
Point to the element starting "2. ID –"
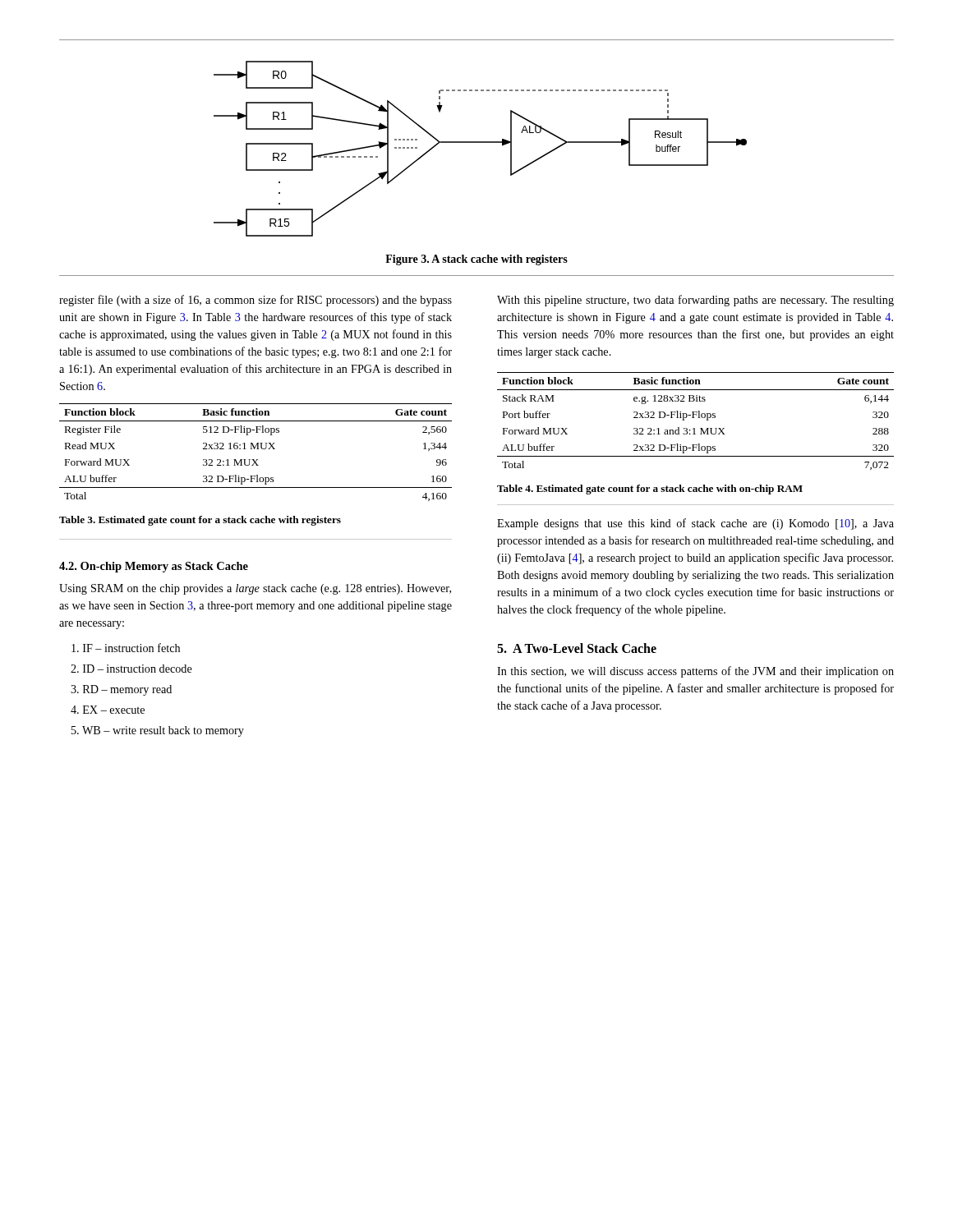point(131,669)
